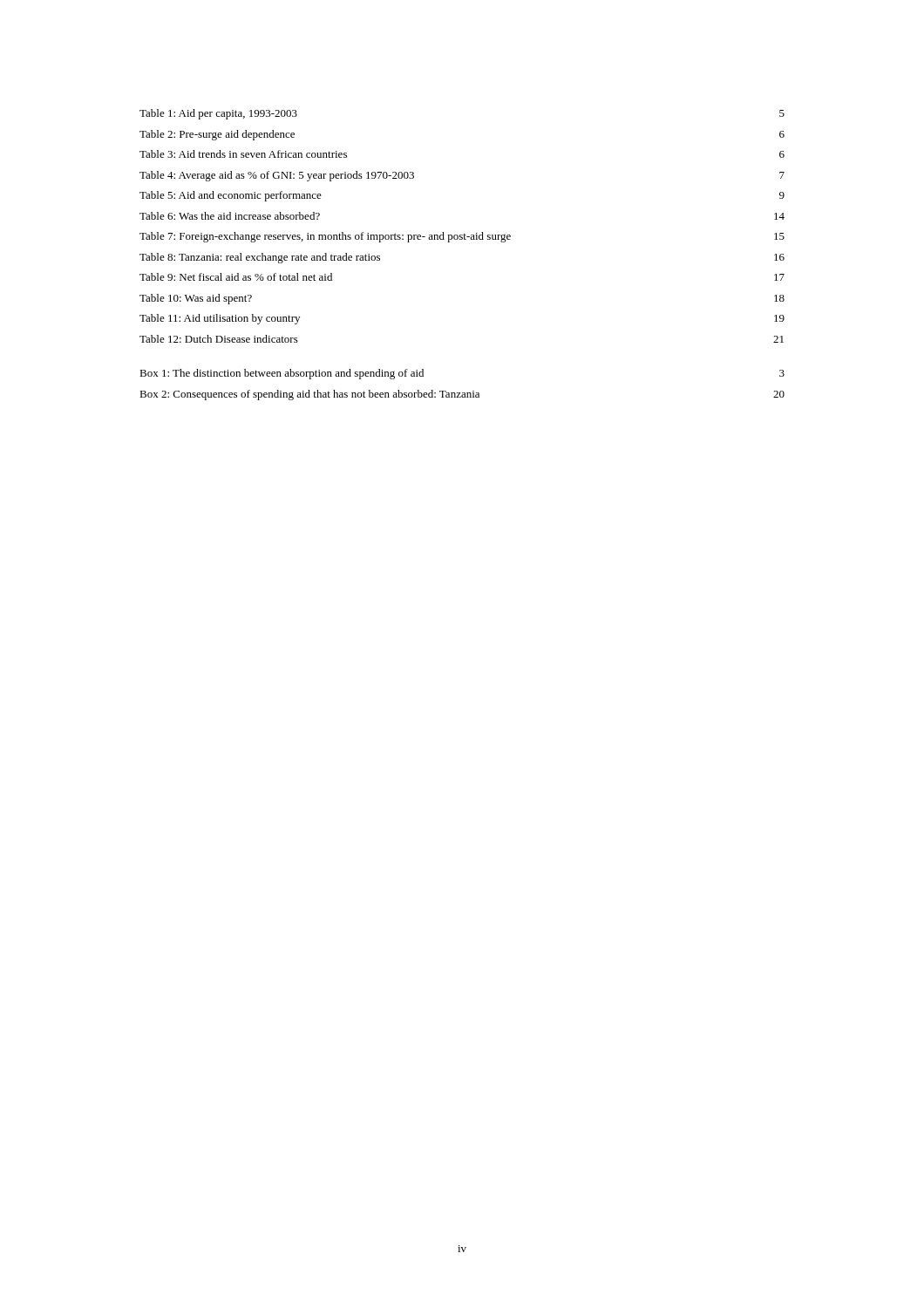The height and width of the screenshot is (1308, 924).
Task: Locate the region starting "Table 8: Tanzania: real exchange rate"
Action: coord(257,258)
